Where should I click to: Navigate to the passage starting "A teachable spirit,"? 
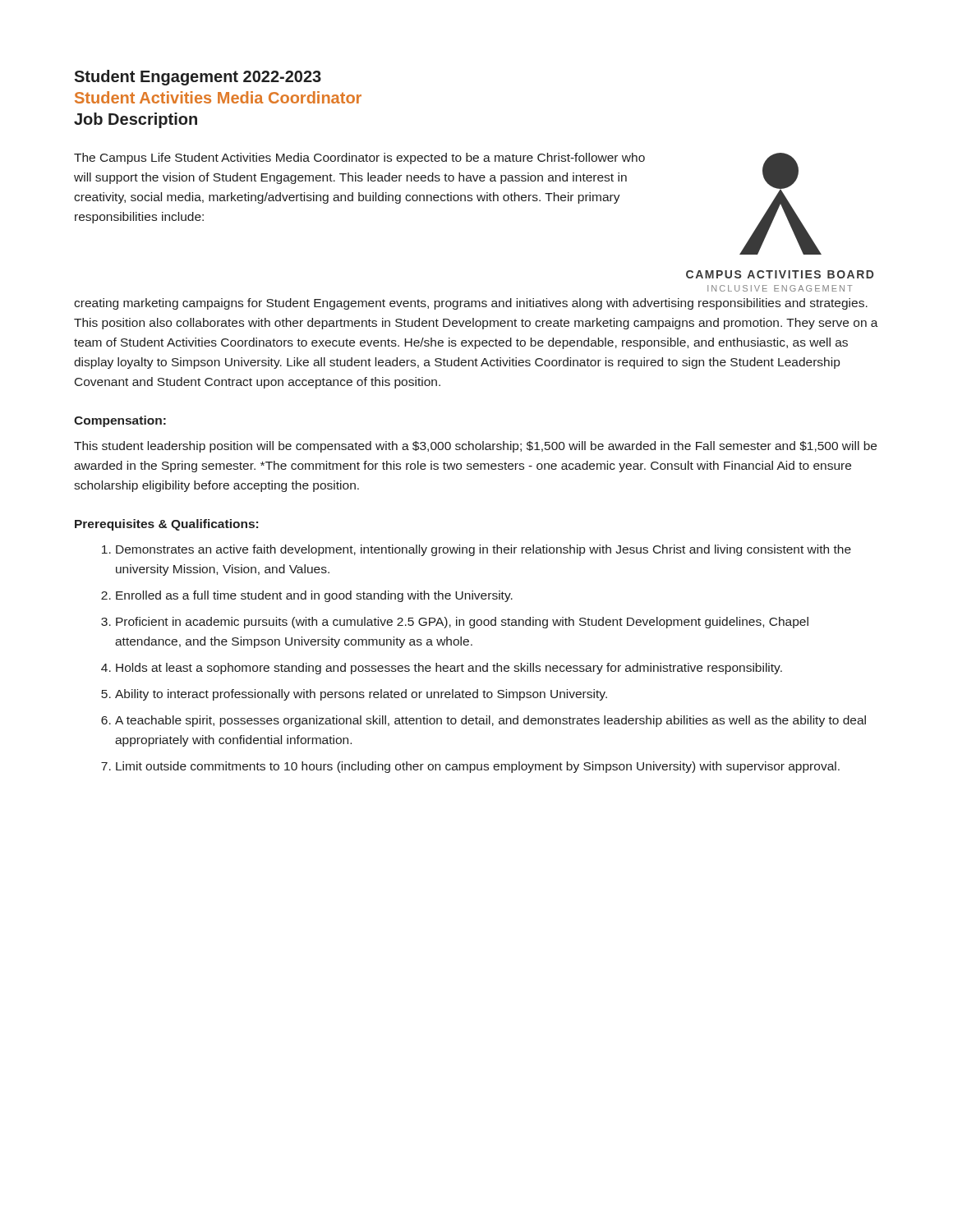pos(491,730)
